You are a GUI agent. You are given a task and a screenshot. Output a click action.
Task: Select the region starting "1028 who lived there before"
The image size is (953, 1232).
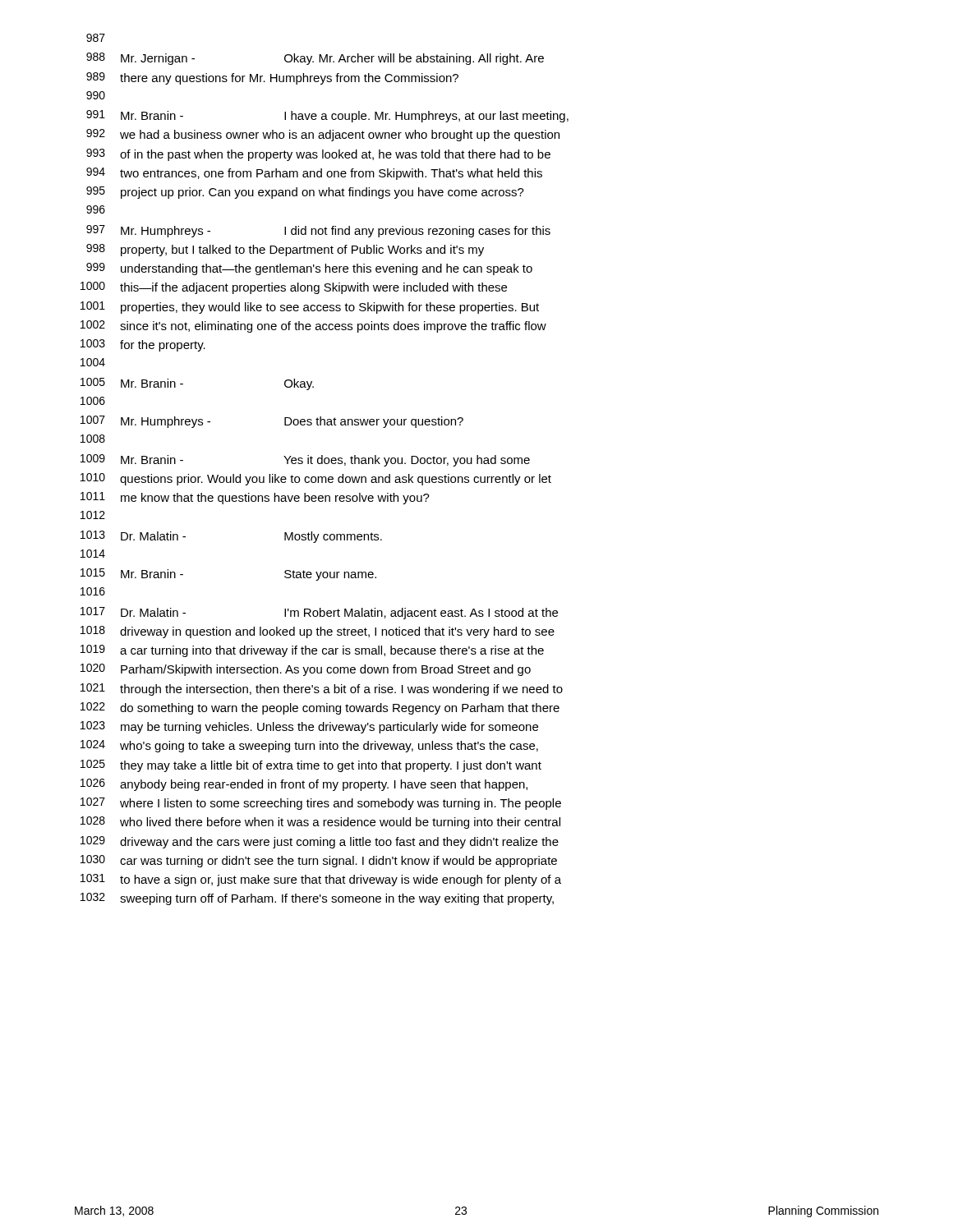(476, 822)
